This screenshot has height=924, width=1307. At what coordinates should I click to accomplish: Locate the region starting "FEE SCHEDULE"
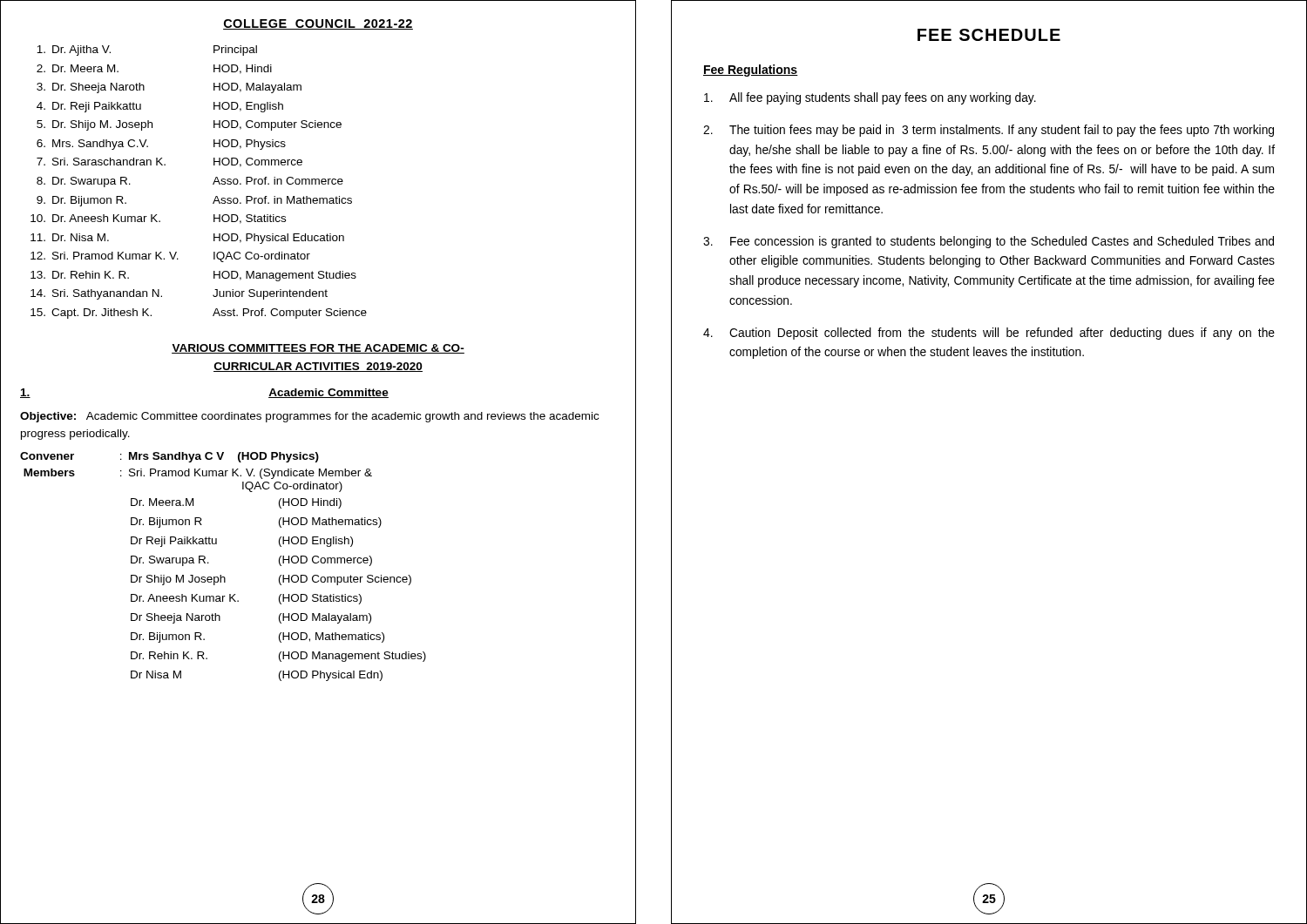coord(989,35)
